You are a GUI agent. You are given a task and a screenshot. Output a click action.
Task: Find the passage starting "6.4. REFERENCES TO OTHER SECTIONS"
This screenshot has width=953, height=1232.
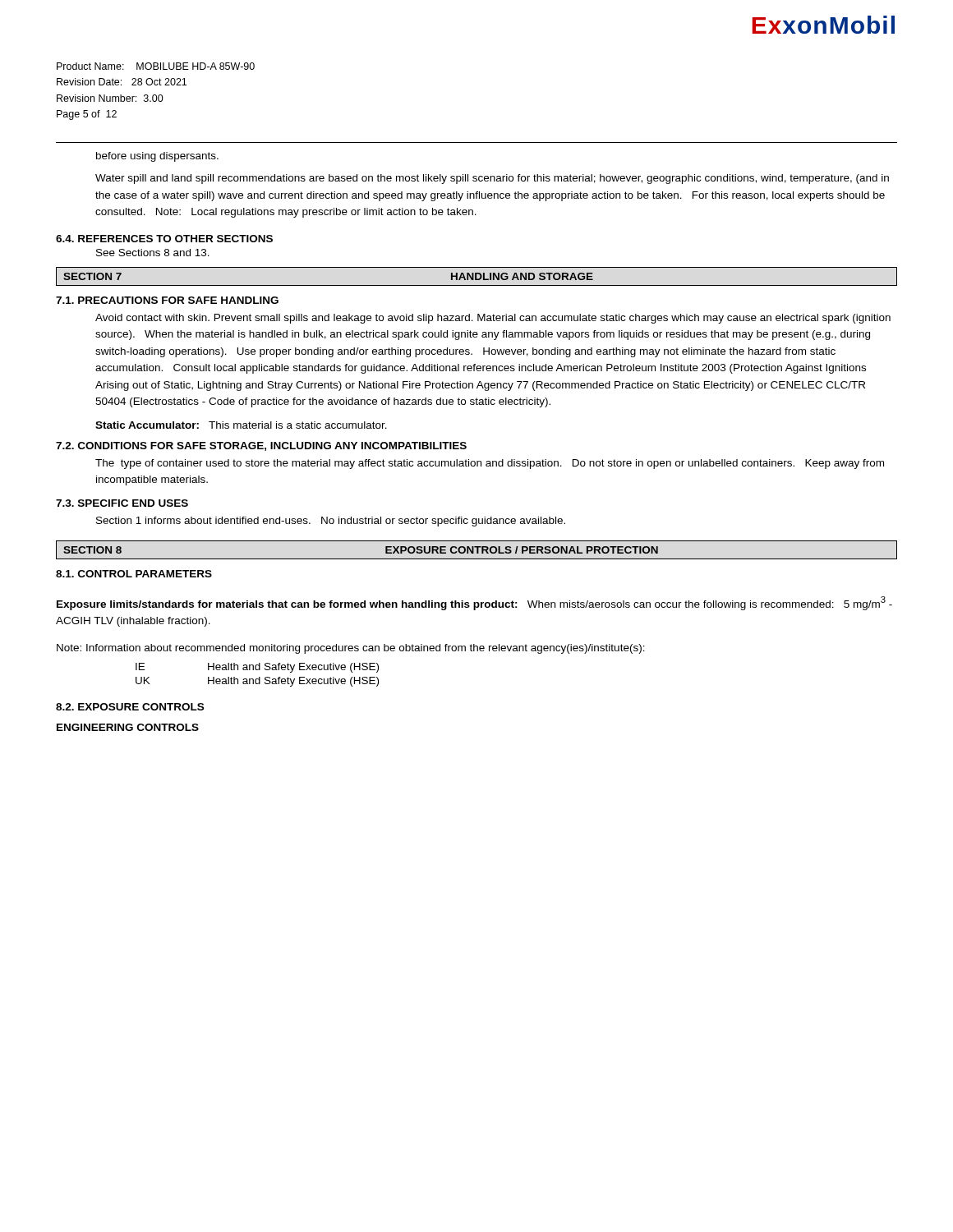pyautogui.click(x=165, y=238)
